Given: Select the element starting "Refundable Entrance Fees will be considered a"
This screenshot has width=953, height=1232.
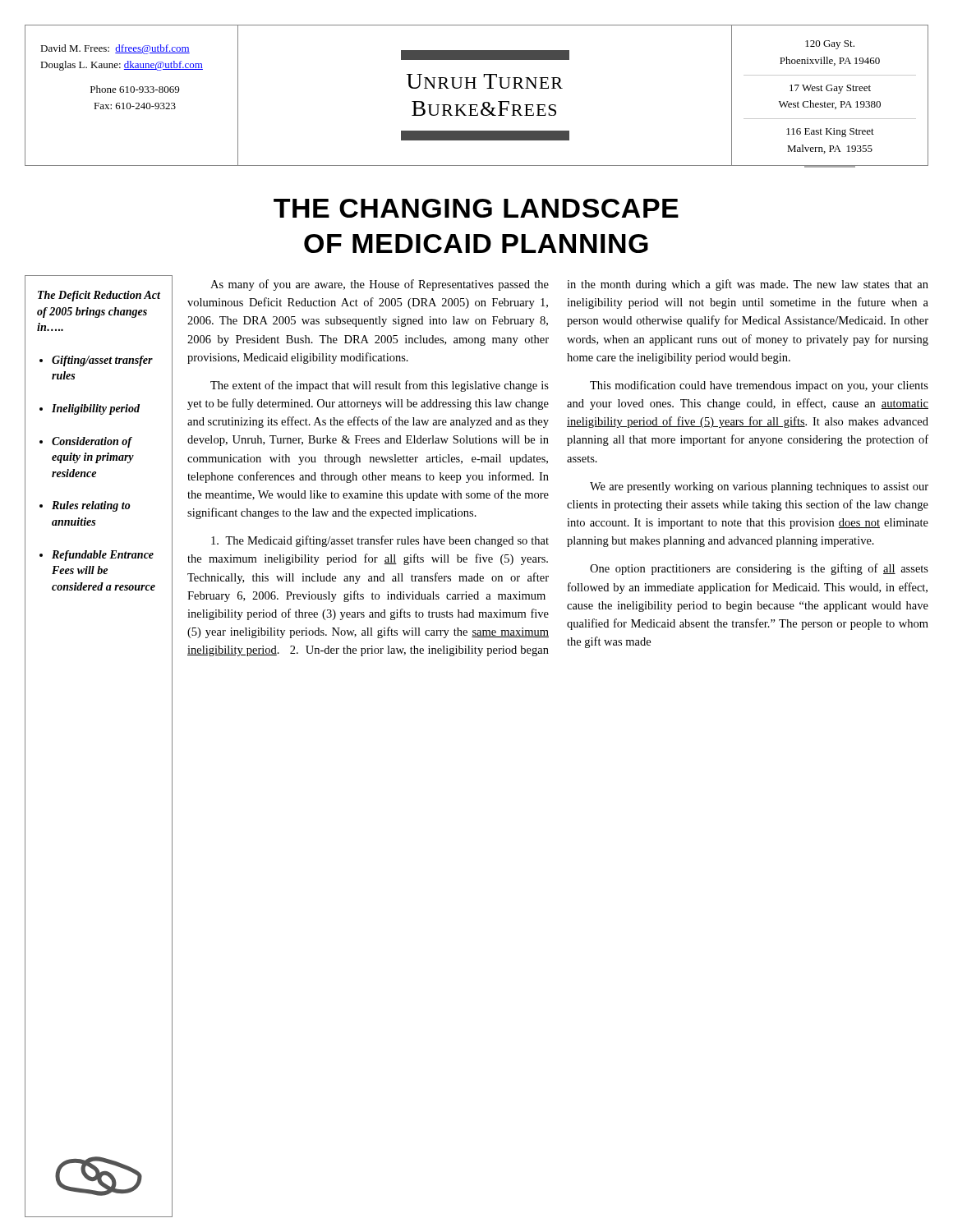Looking at the screenshot, I should coord(103,570).
